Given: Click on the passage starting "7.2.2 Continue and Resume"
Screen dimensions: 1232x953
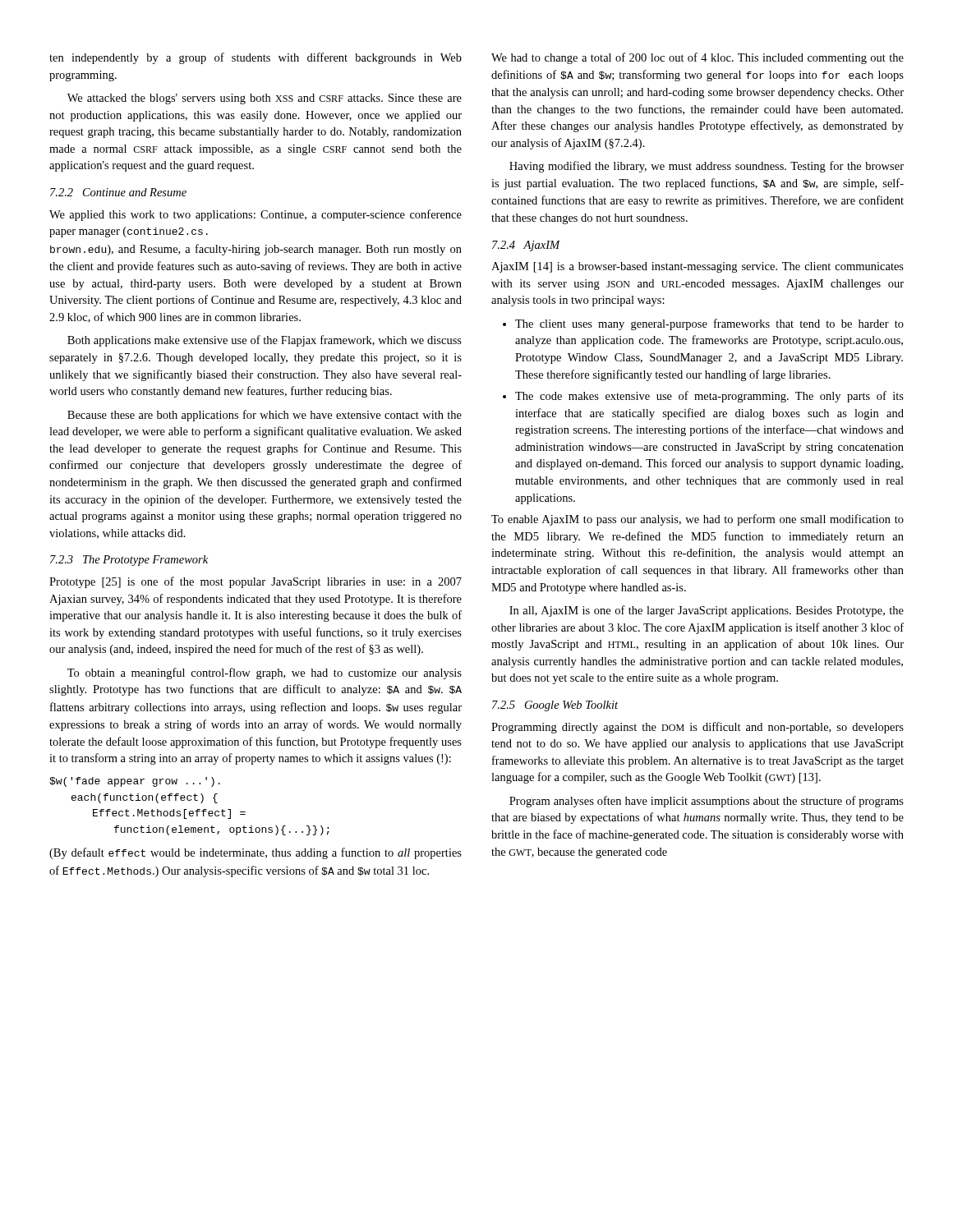Looking at the screenshot, I should [x=118, y=192].
